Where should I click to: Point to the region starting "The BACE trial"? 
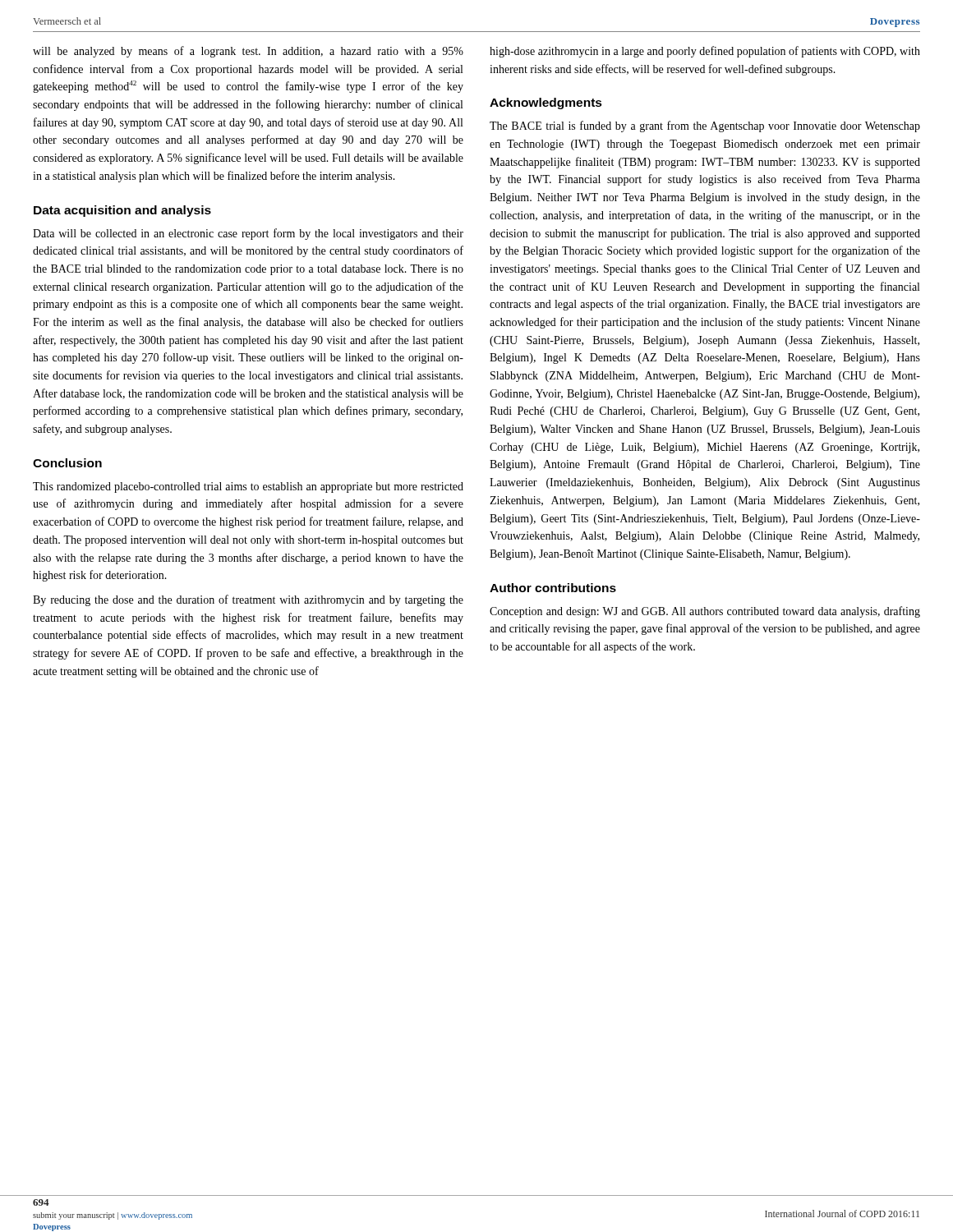(705, 340)
